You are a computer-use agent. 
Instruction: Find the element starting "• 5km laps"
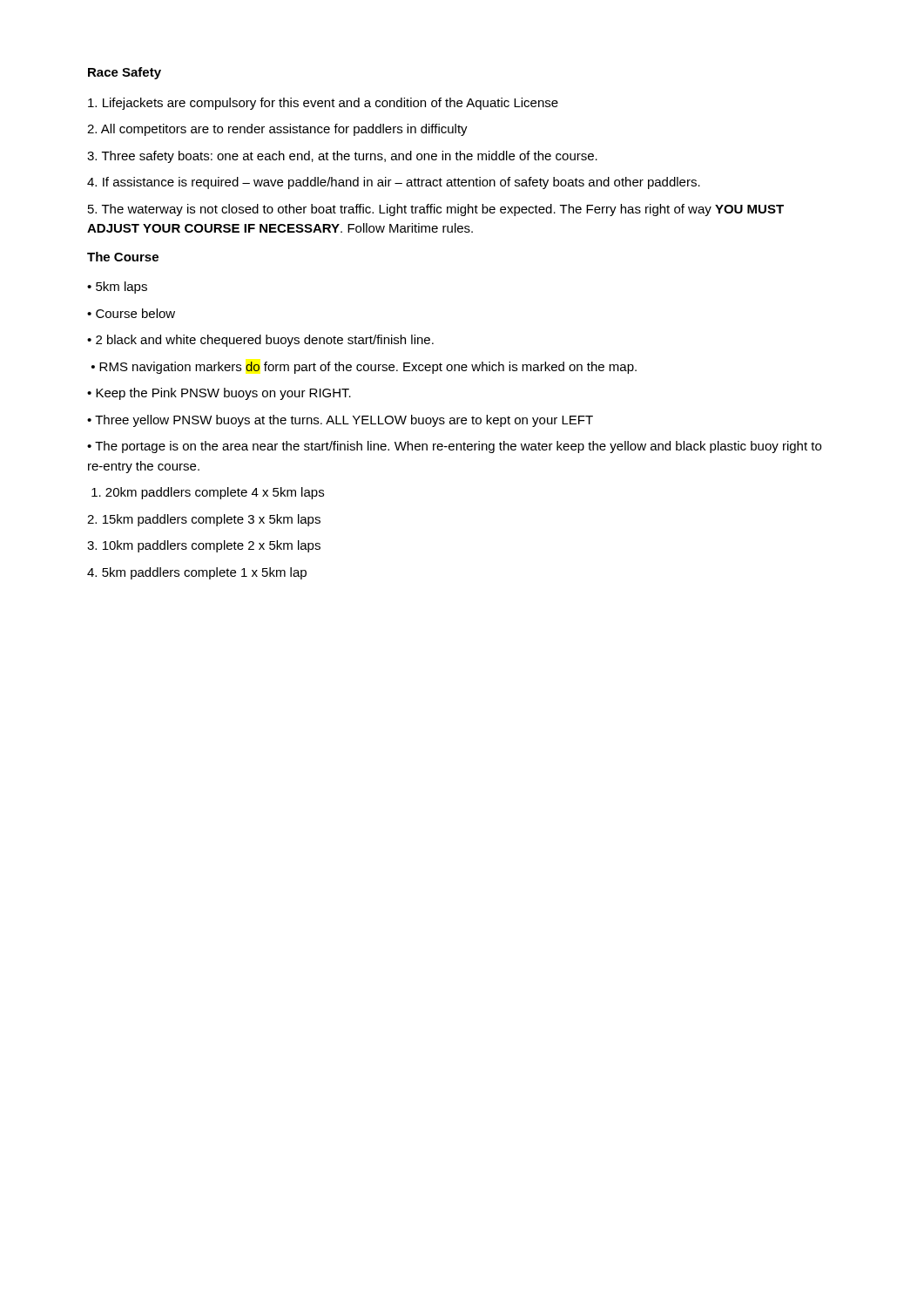117,286
